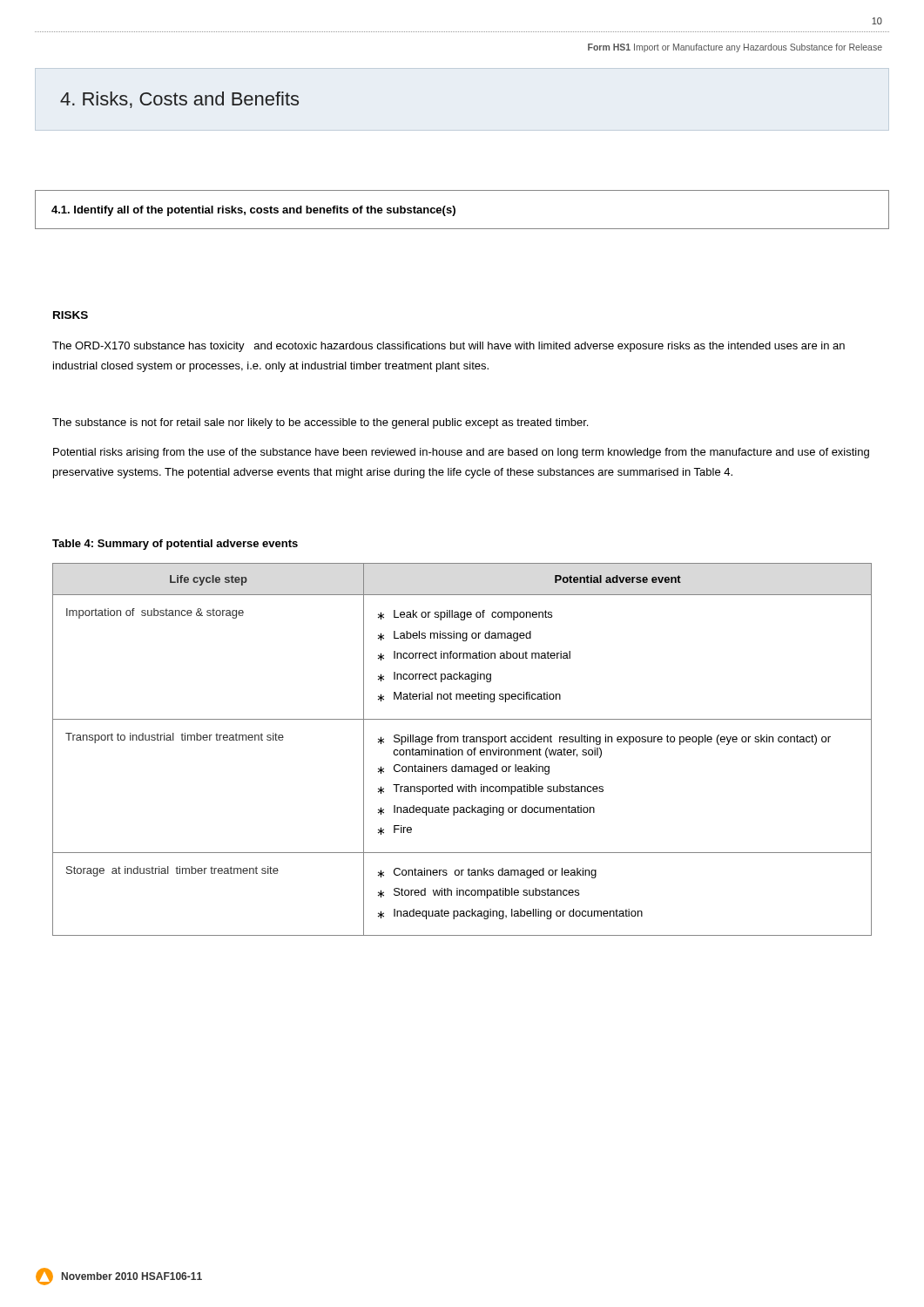924x1307 pixels.
Task: Point to the caption beginning "Table 4: Summary of"
Action: (175, 543)
